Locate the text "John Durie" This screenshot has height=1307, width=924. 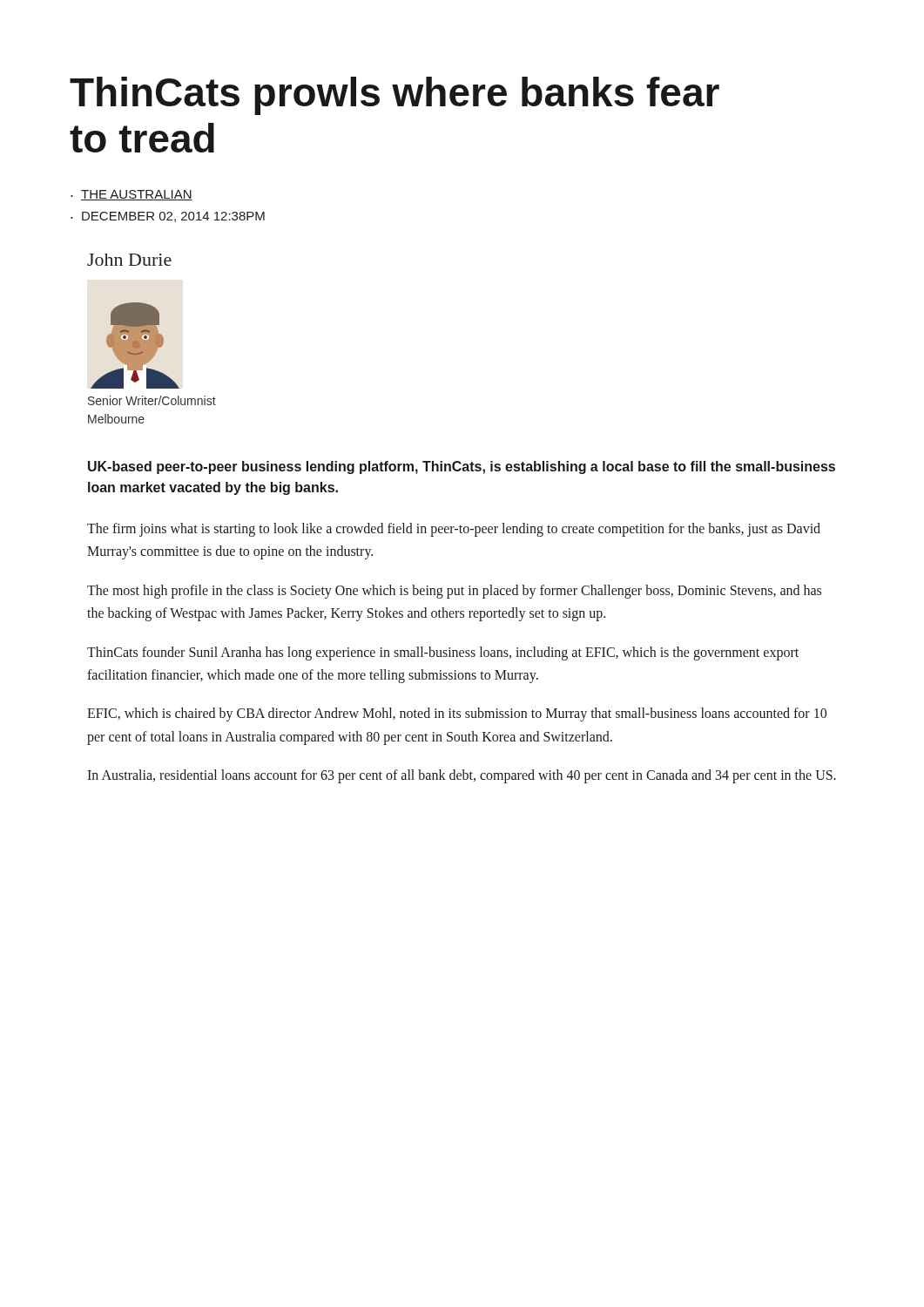(x=129, y=259)
